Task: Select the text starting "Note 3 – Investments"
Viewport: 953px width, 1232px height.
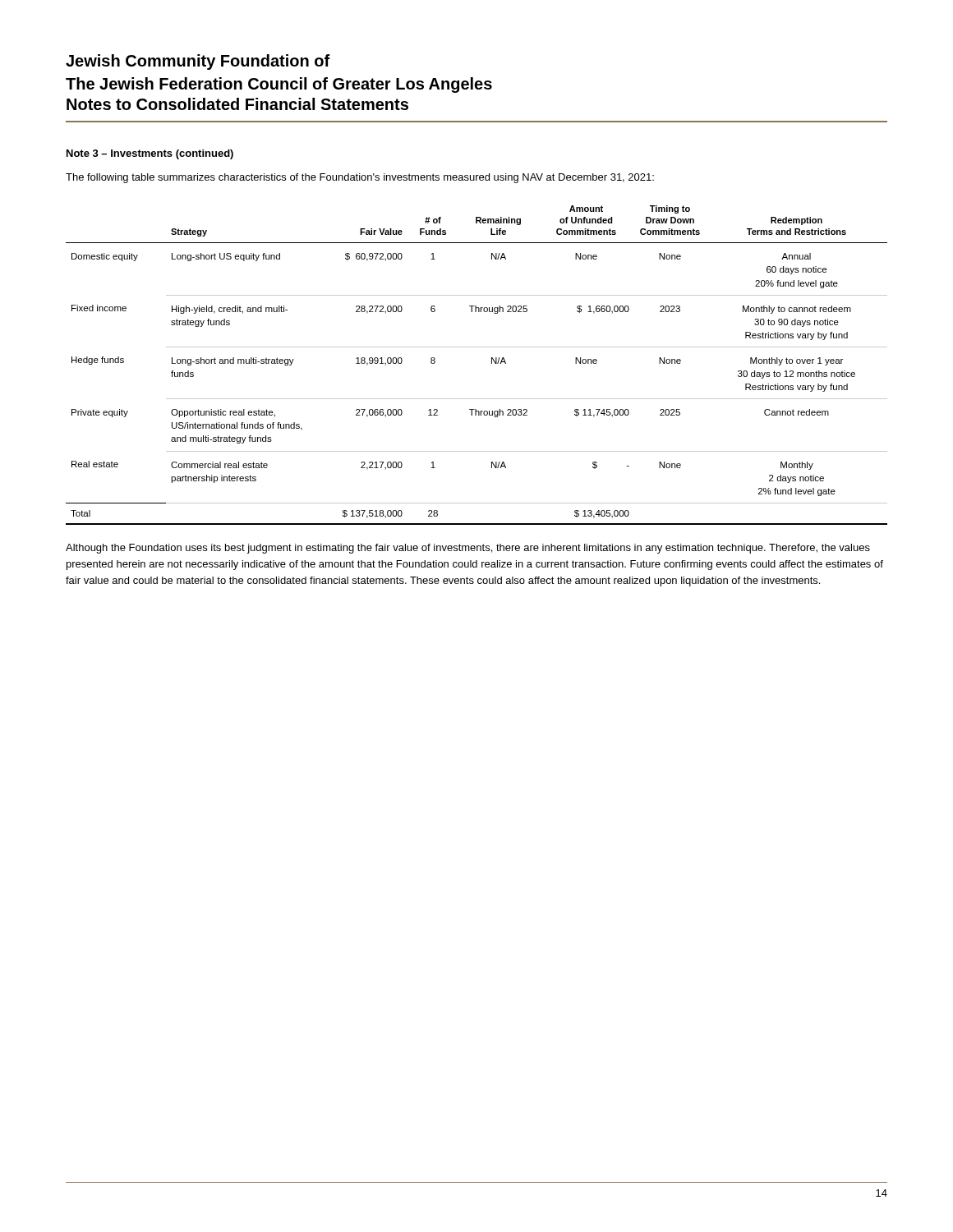Action: tap(150, 153)
